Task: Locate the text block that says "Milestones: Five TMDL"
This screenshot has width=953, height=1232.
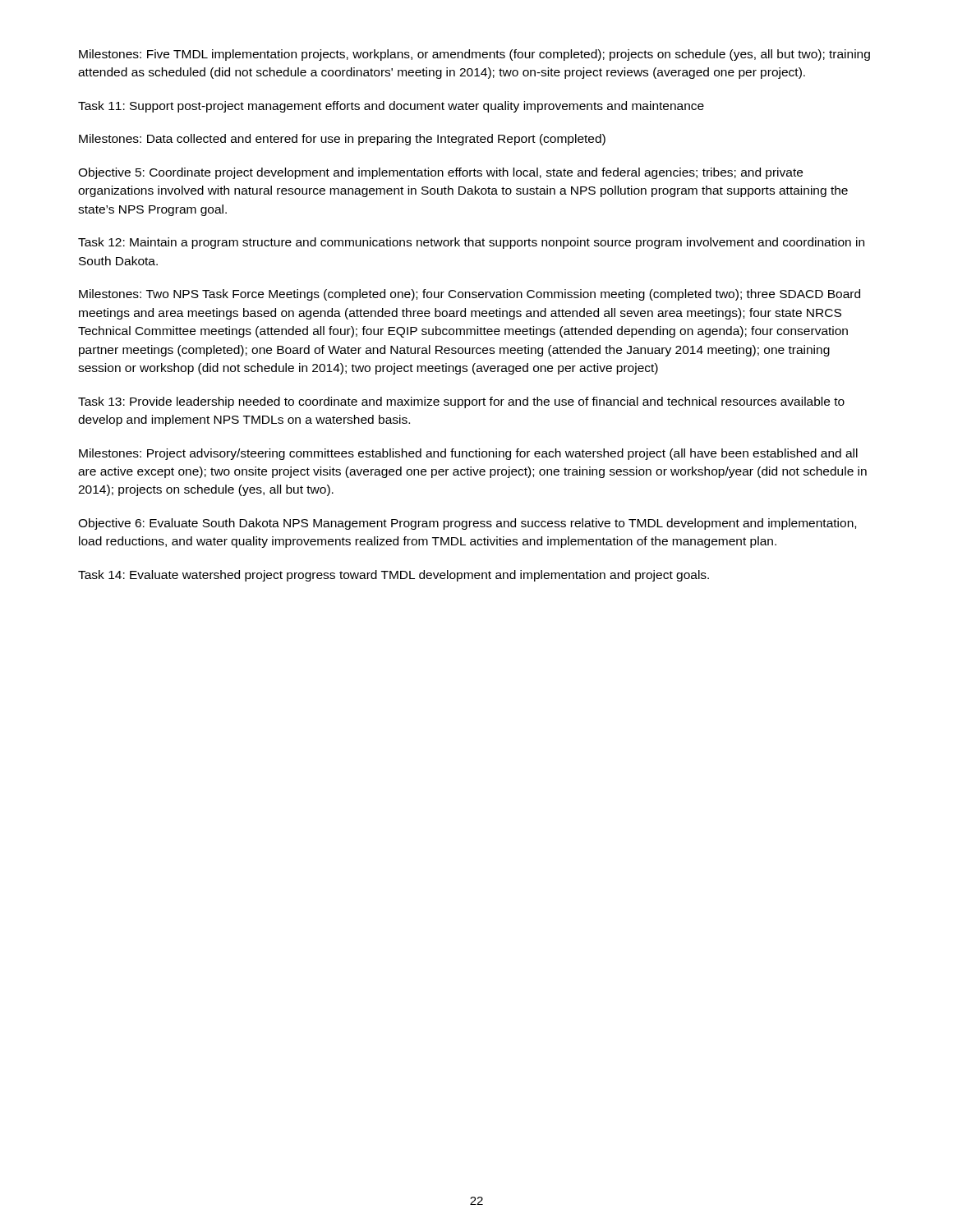Action: tap(474, 63)
